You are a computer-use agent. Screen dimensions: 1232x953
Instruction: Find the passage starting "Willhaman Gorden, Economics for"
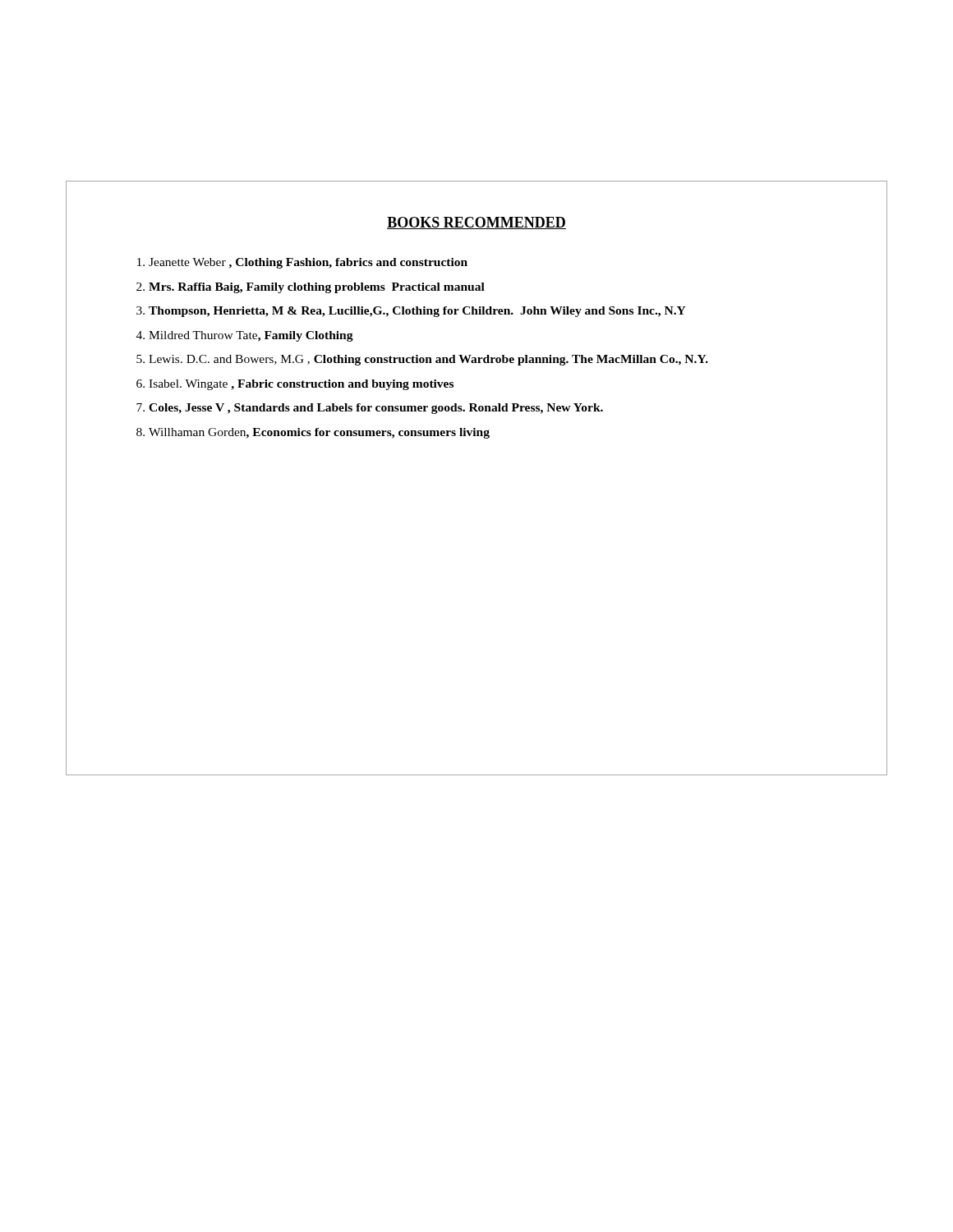(319, 432)
